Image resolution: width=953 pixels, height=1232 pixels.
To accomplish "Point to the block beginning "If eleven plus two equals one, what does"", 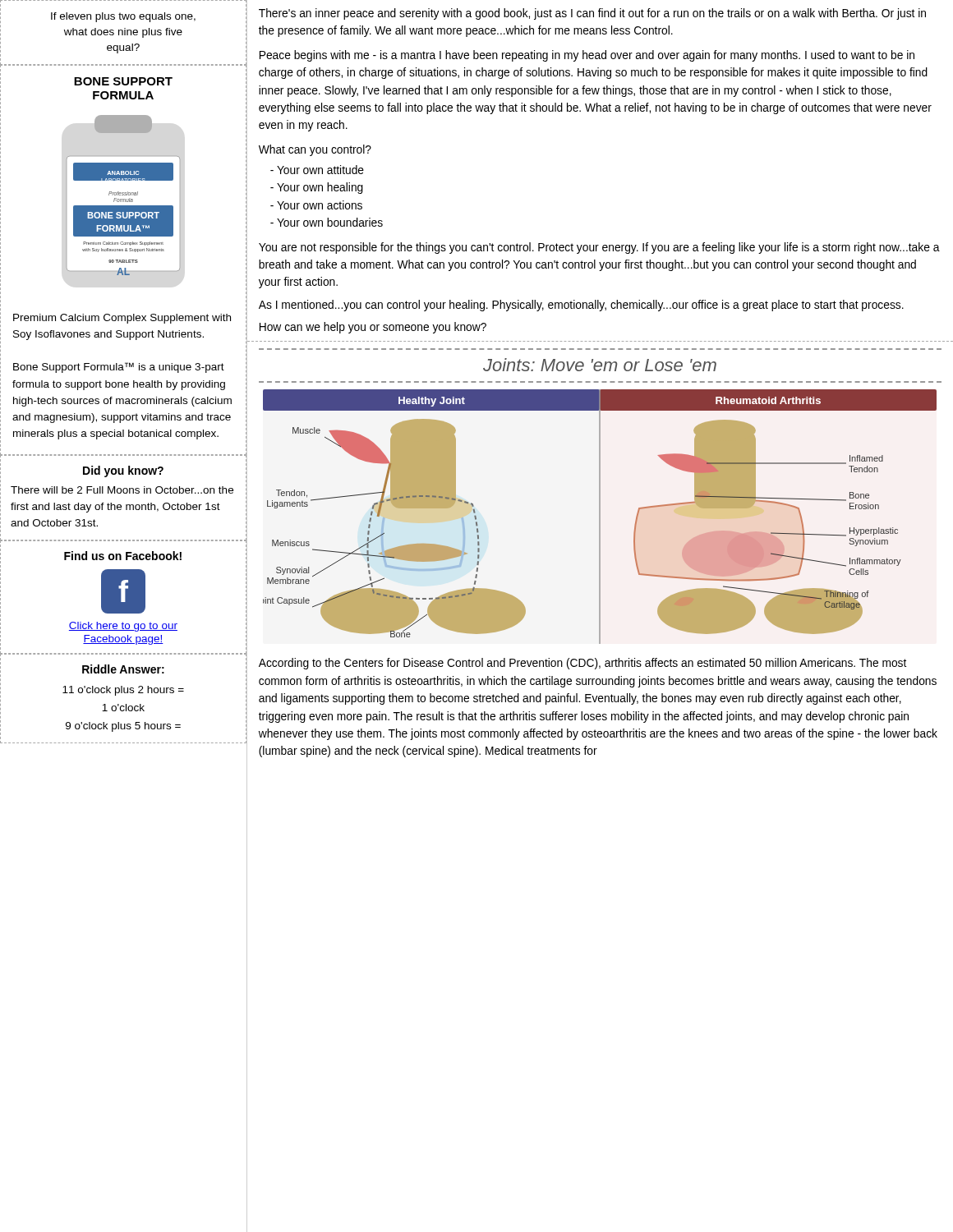I will [x=123, y=32].
